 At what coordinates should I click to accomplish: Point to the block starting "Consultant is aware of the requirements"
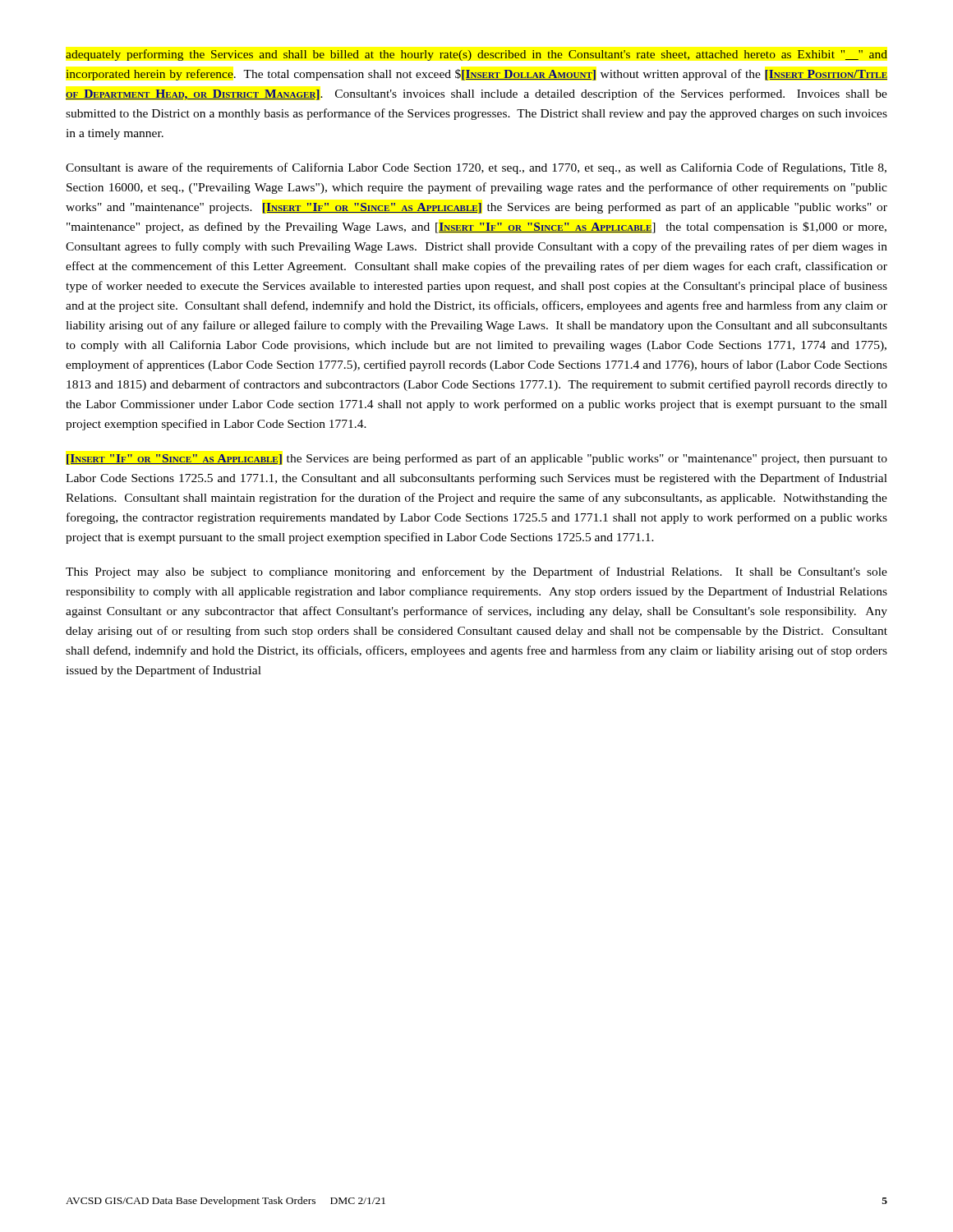tap(476, 296)
